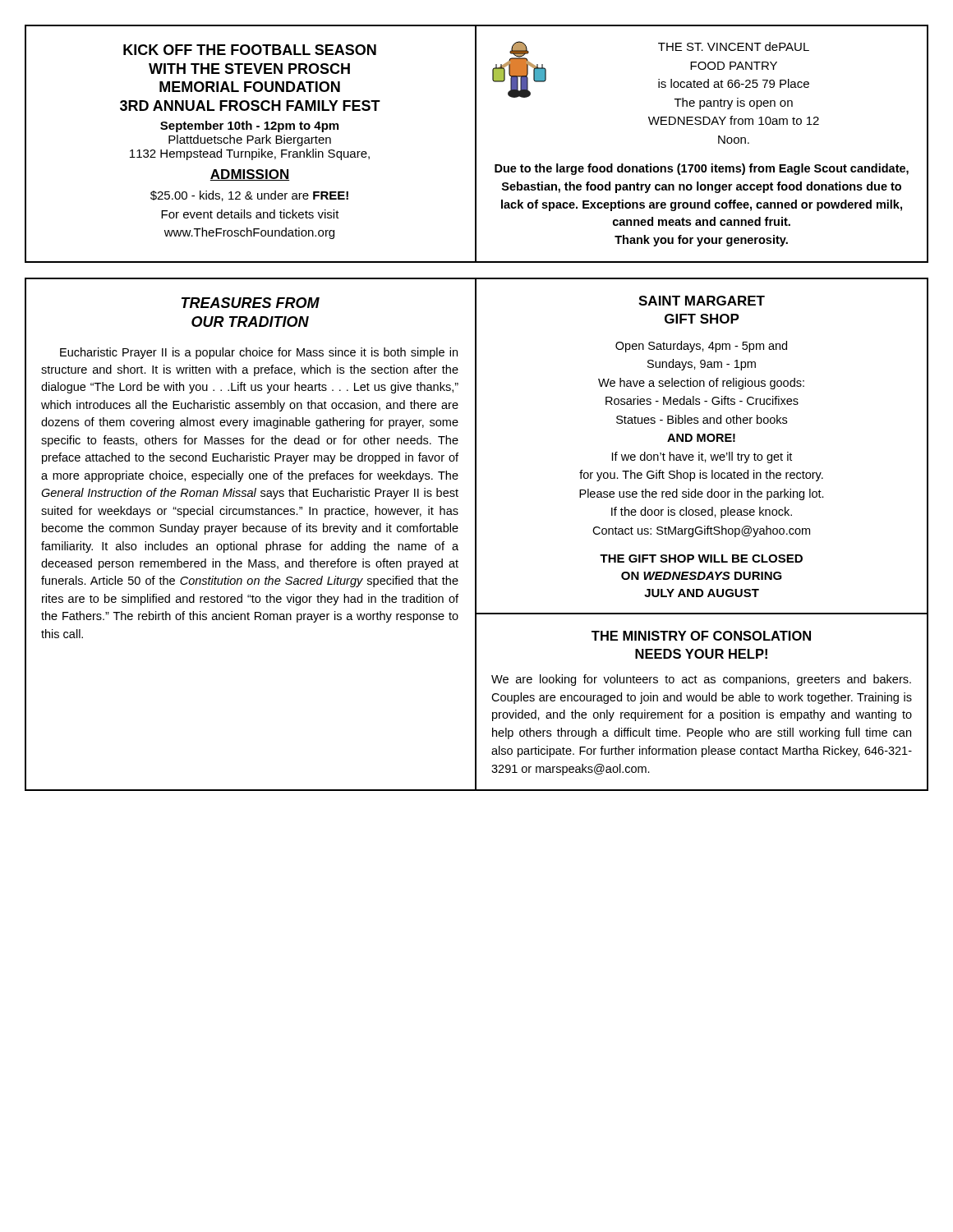953x1232 pixels.
Task: Select the text block that reads "Open Saturdays, 4pm - 5pm"
Action: (702, 438)
